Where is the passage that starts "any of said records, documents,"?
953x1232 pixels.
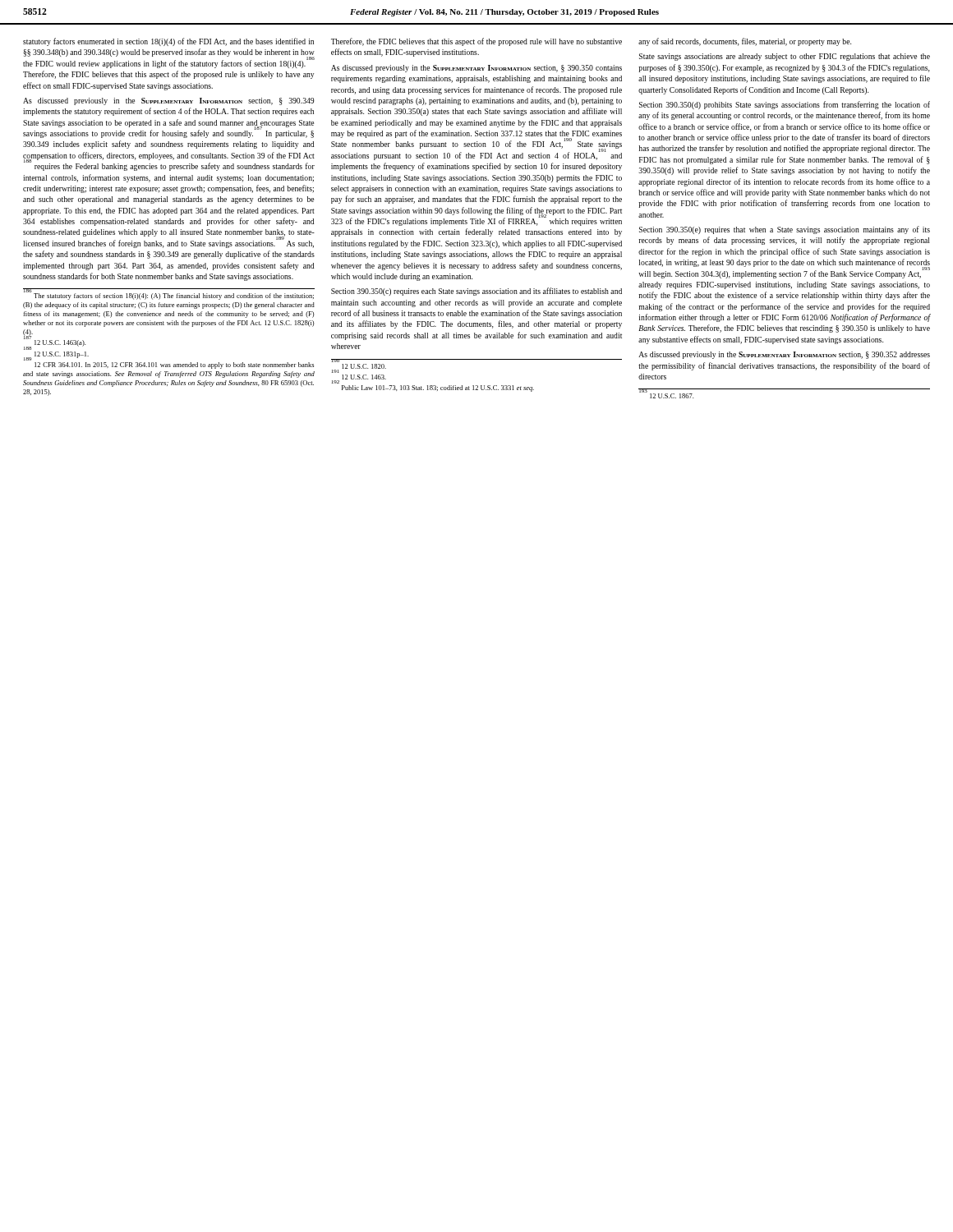tap(784, 219)
